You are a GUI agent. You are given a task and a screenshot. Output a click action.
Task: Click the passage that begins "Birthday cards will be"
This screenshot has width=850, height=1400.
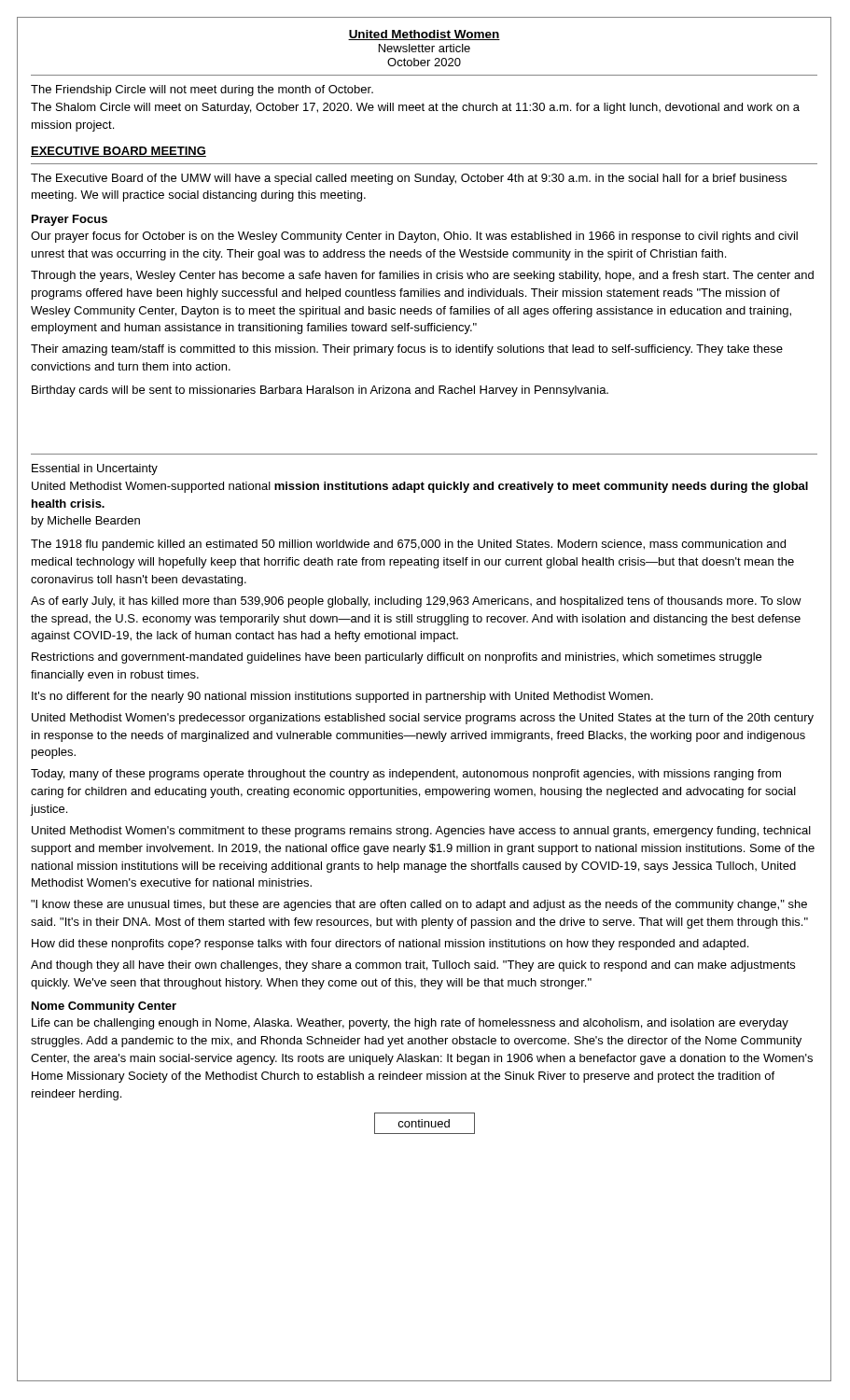(x=320, y=390)
